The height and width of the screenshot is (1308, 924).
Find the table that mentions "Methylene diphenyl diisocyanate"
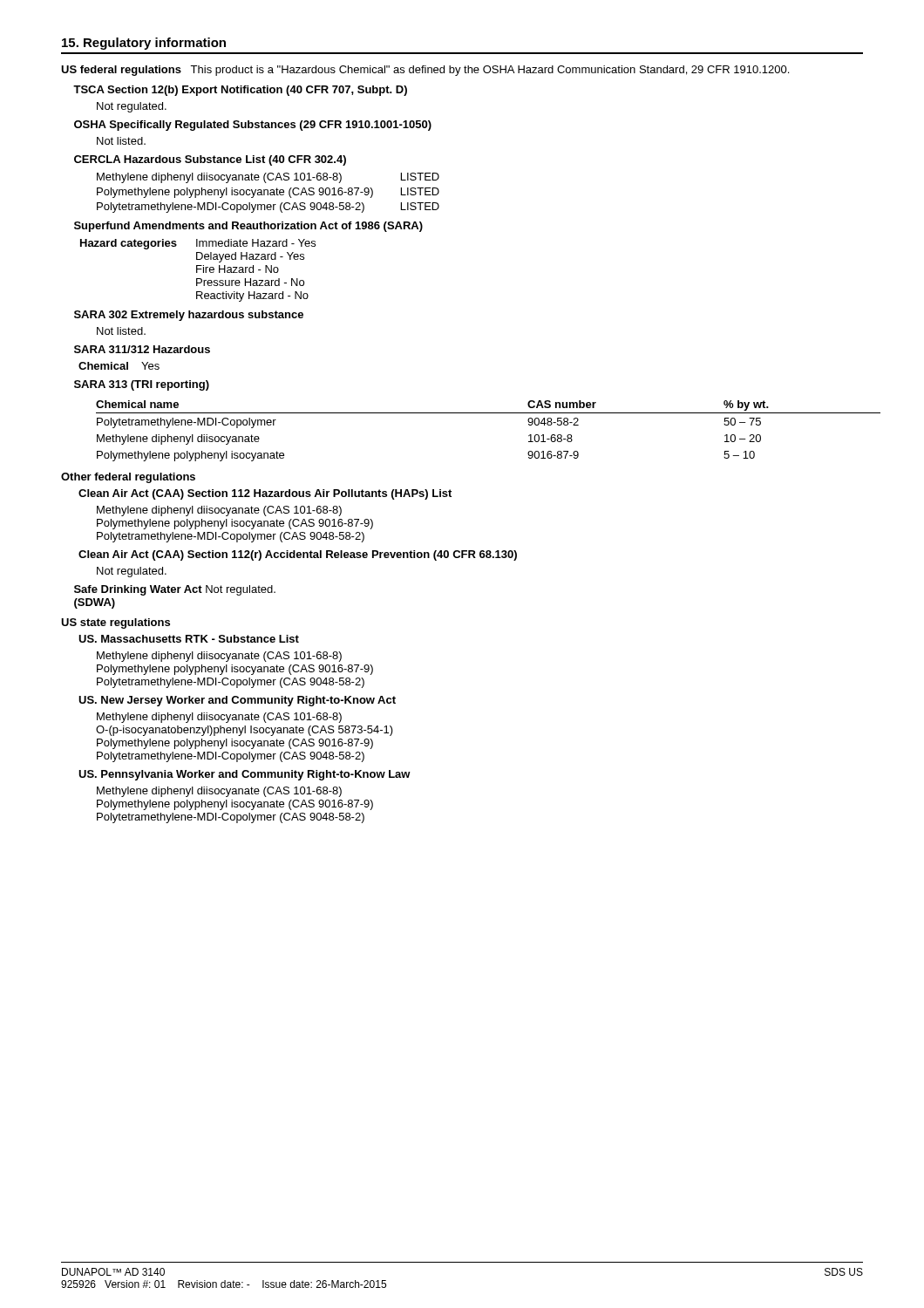(x=471, y=429)
